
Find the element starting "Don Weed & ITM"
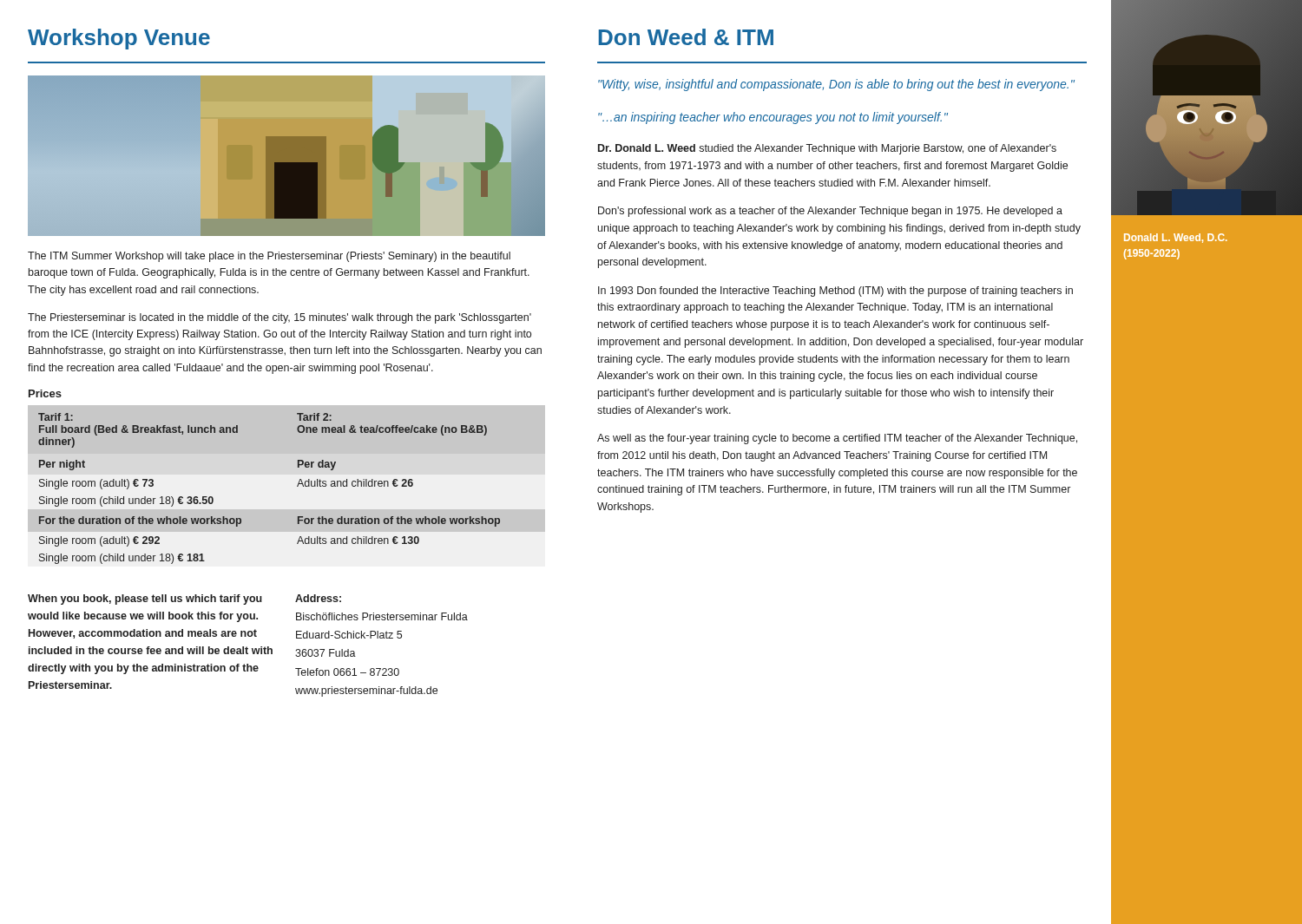tap(686, 37)
